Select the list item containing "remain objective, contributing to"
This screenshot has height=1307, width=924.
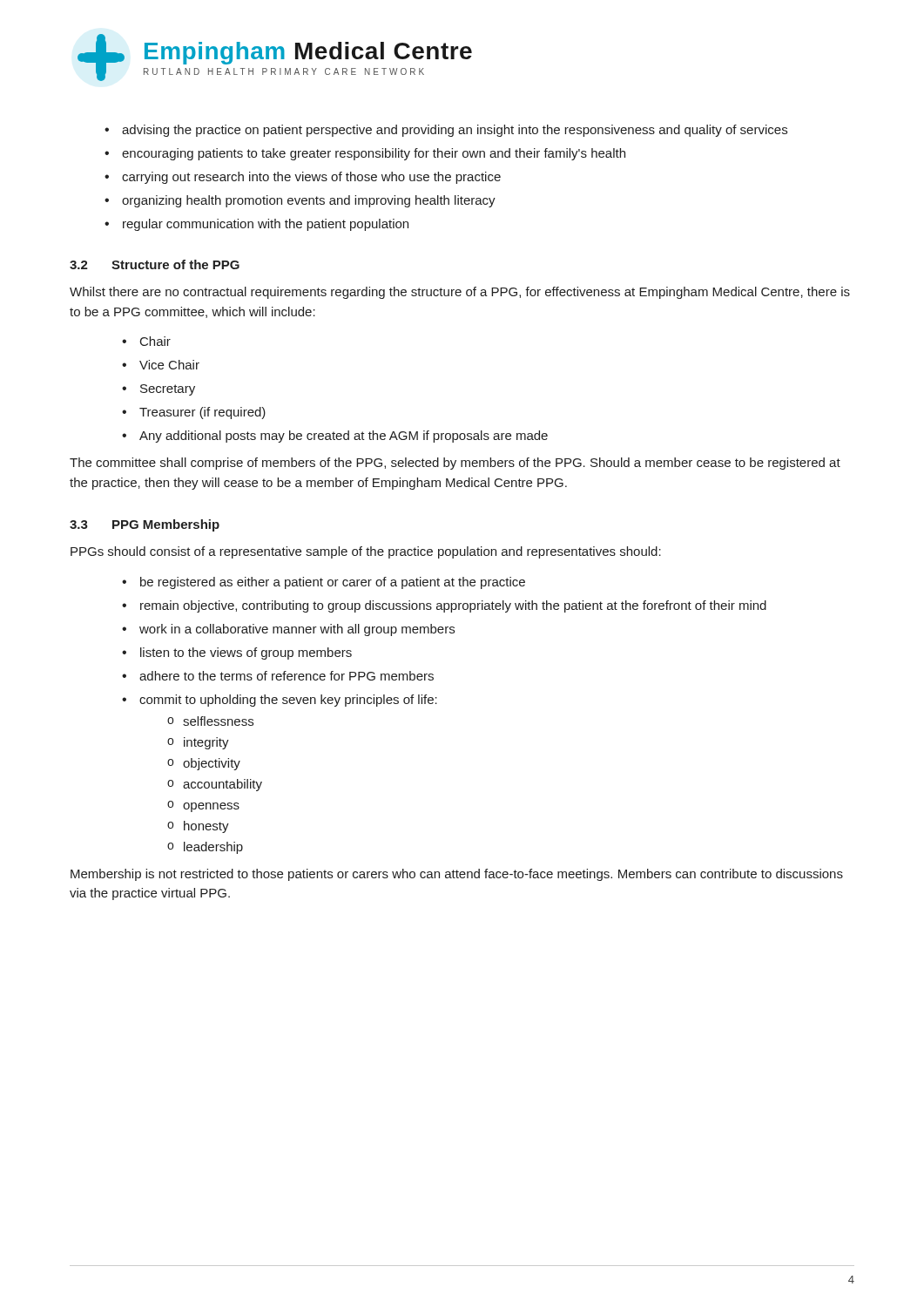[x=453, y=605]
